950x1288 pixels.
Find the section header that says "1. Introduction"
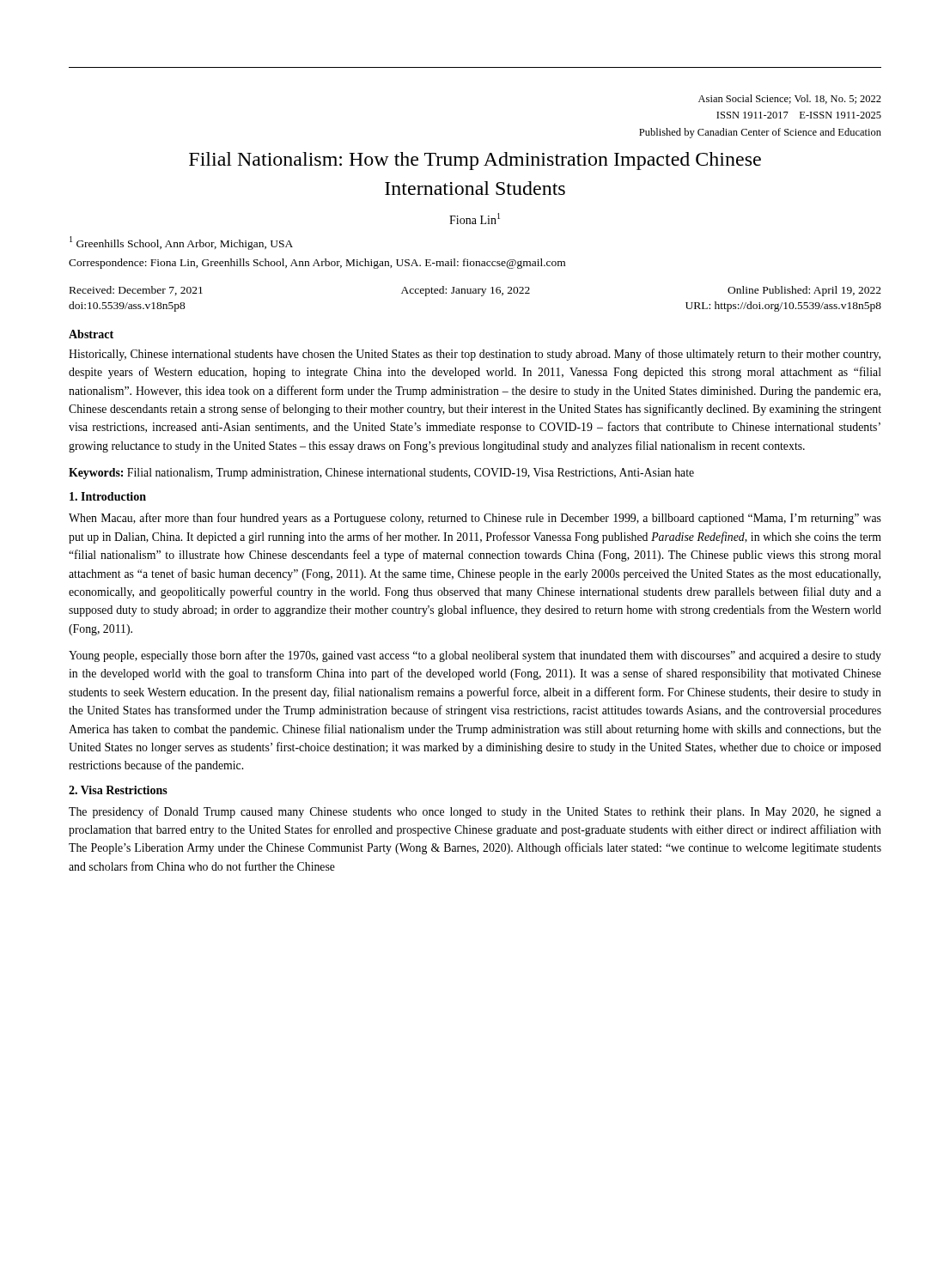(x=107, y=497)
